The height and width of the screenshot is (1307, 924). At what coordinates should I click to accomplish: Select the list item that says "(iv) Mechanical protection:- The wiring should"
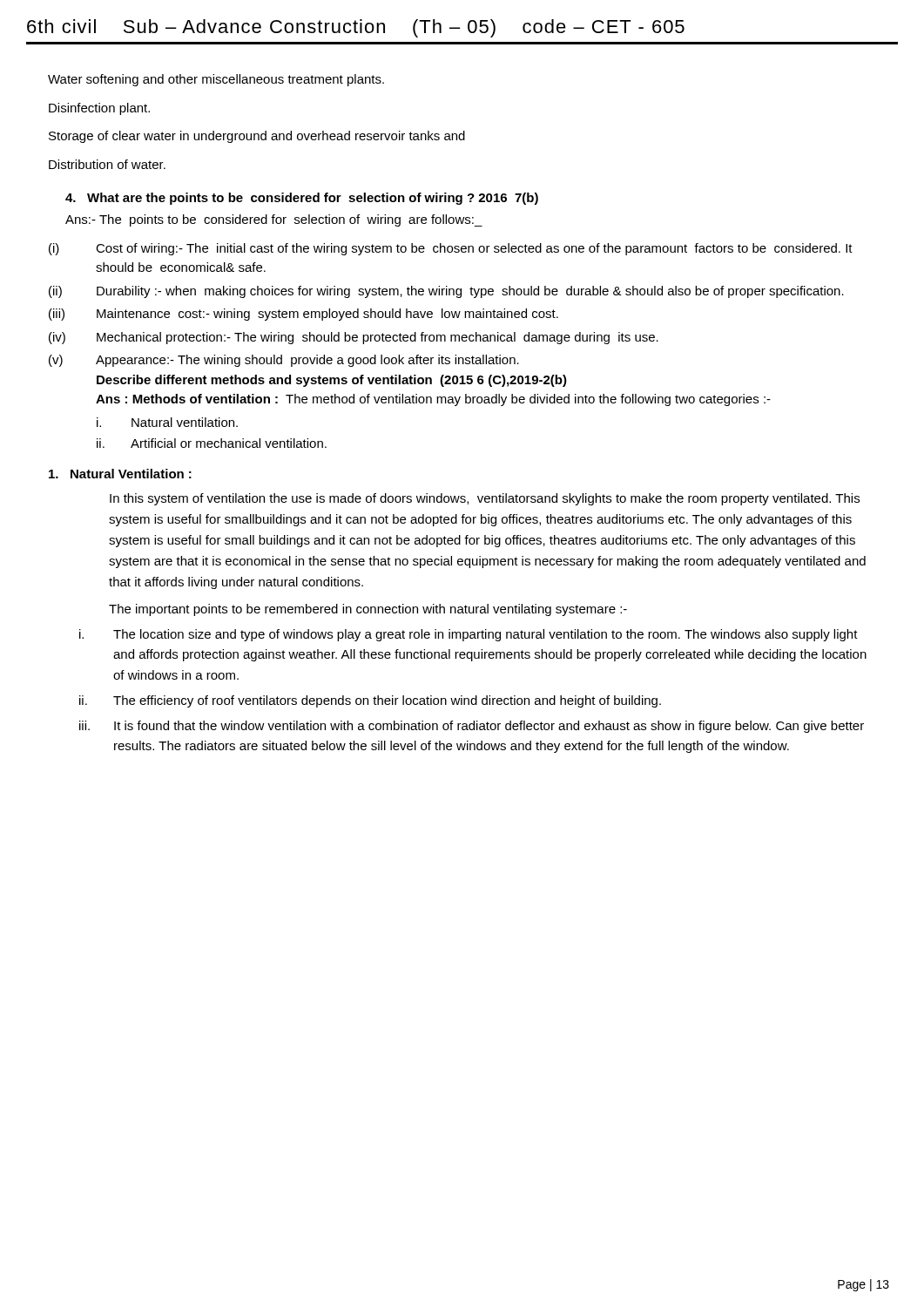coord(462,337)
